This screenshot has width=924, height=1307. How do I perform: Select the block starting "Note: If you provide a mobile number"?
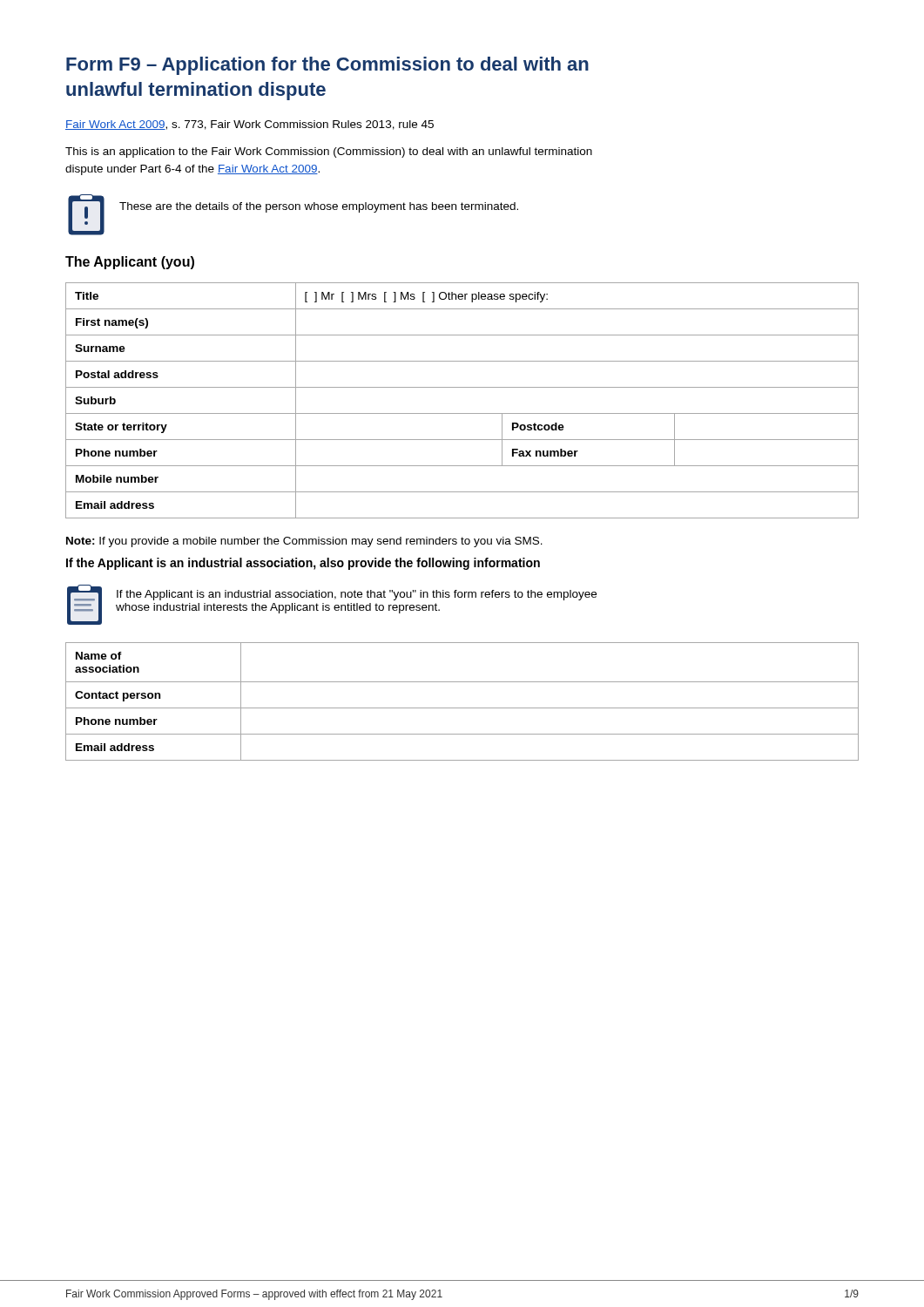pos(304,540)
